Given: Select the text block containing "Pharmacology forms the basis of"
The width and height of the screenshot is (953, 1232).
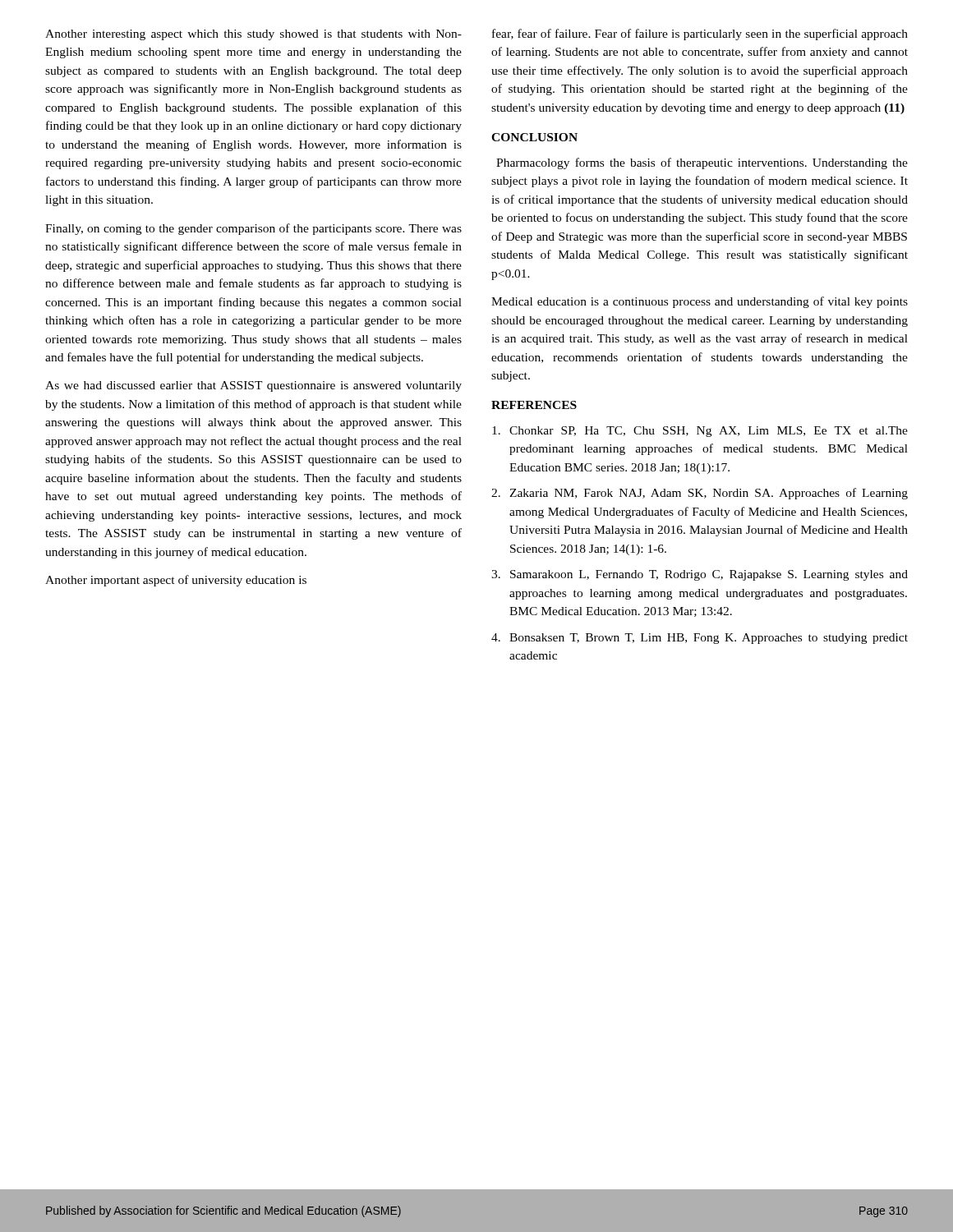Looking at the screenshot, I should 700,218.
